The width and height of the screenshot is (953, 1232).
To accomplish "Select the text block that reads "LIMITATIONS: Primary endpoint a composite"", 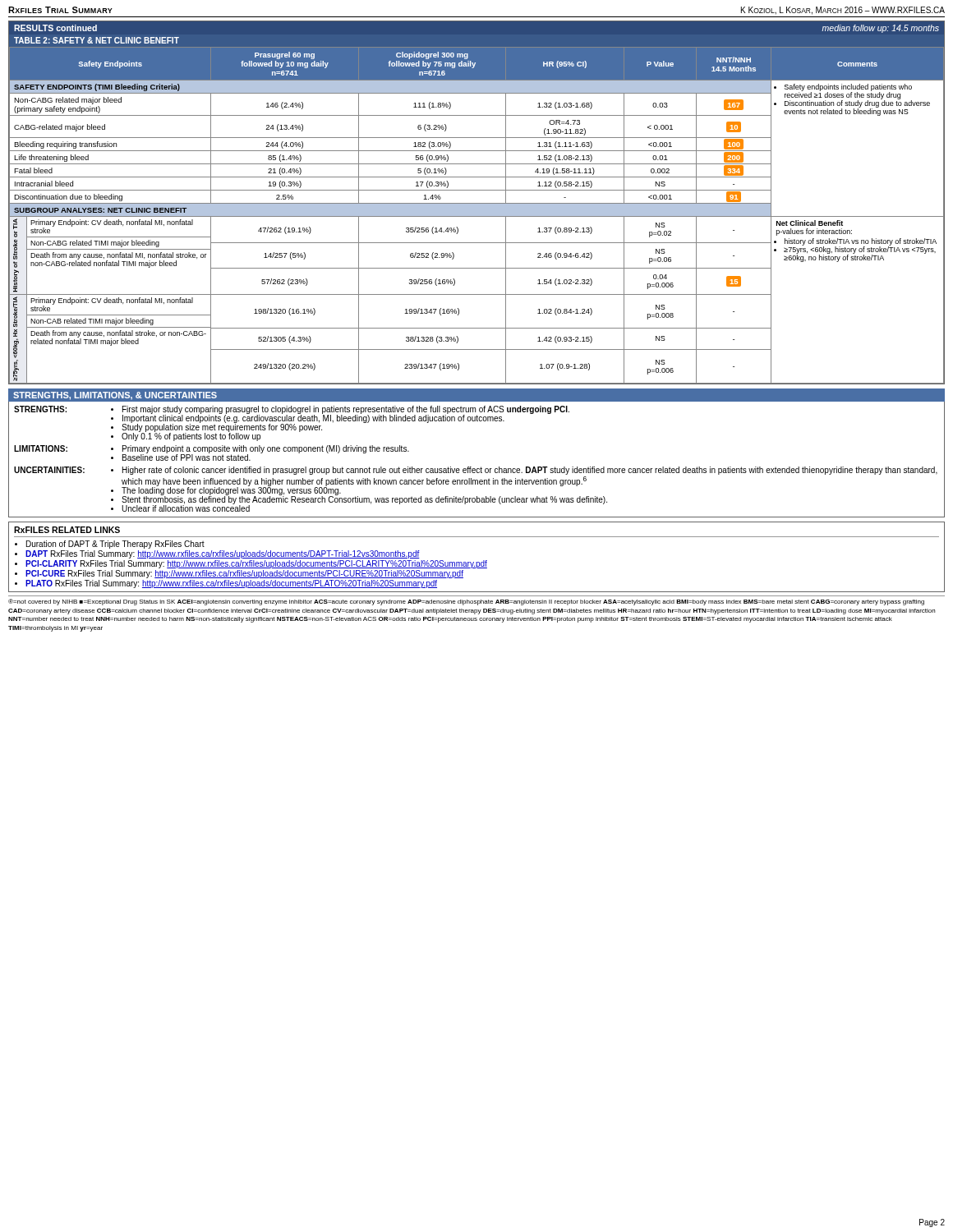I will click(x=212, y=453).
